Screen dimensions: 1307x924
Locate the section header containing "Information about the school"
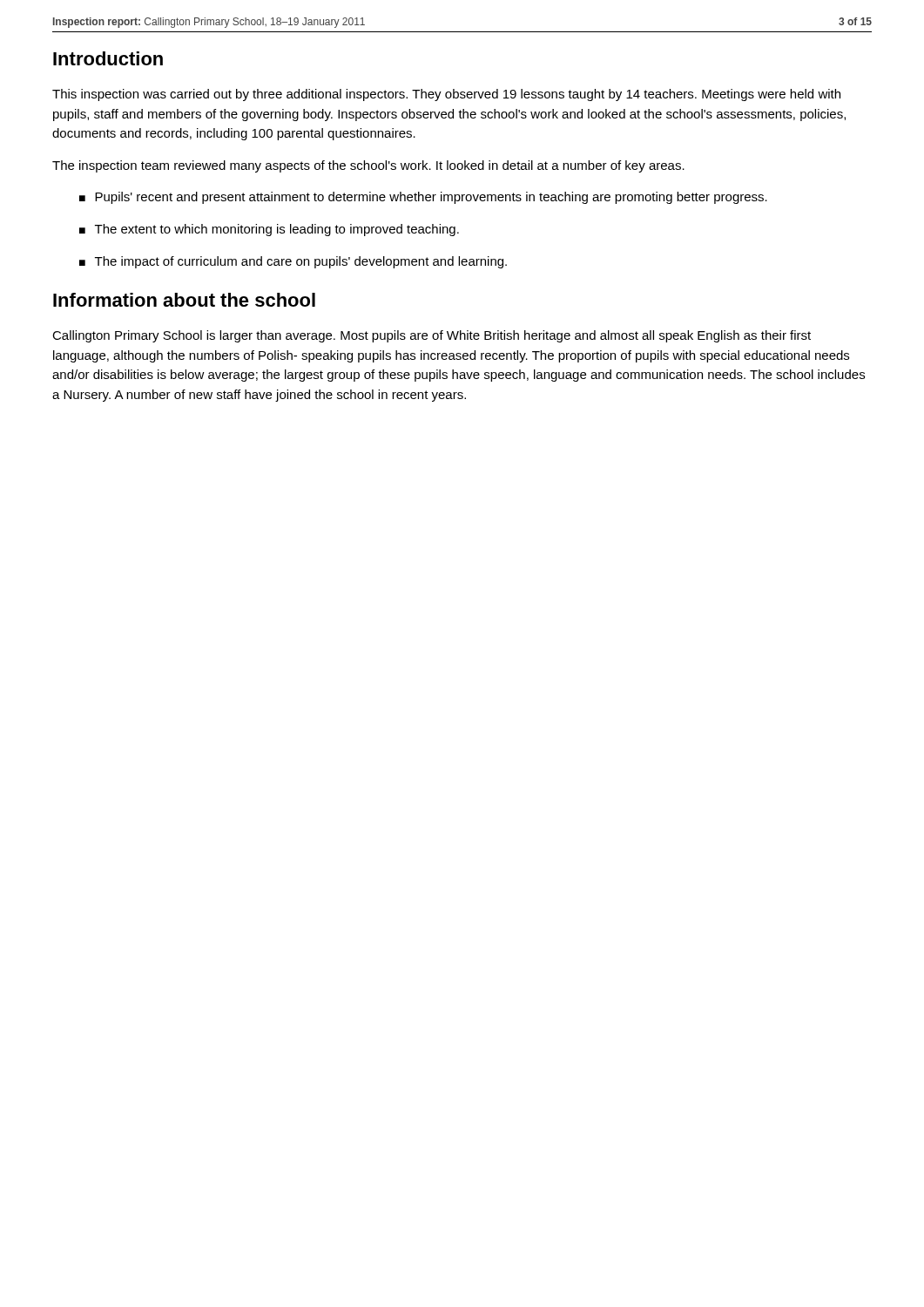(x=184, y=300)
